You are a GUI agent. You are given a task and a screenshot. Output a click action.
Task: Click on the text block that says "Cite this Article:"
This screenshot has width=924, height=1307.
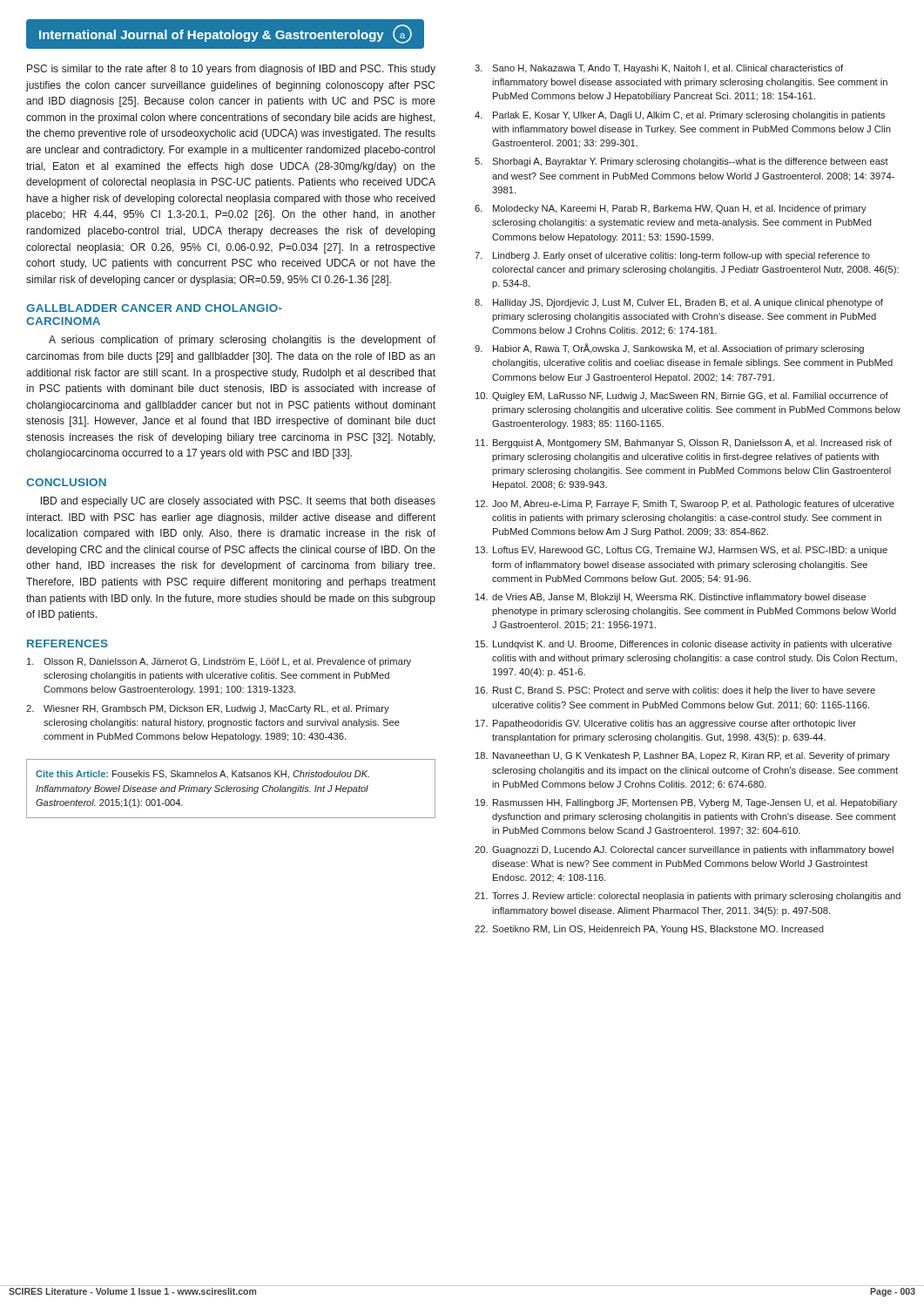203,788
